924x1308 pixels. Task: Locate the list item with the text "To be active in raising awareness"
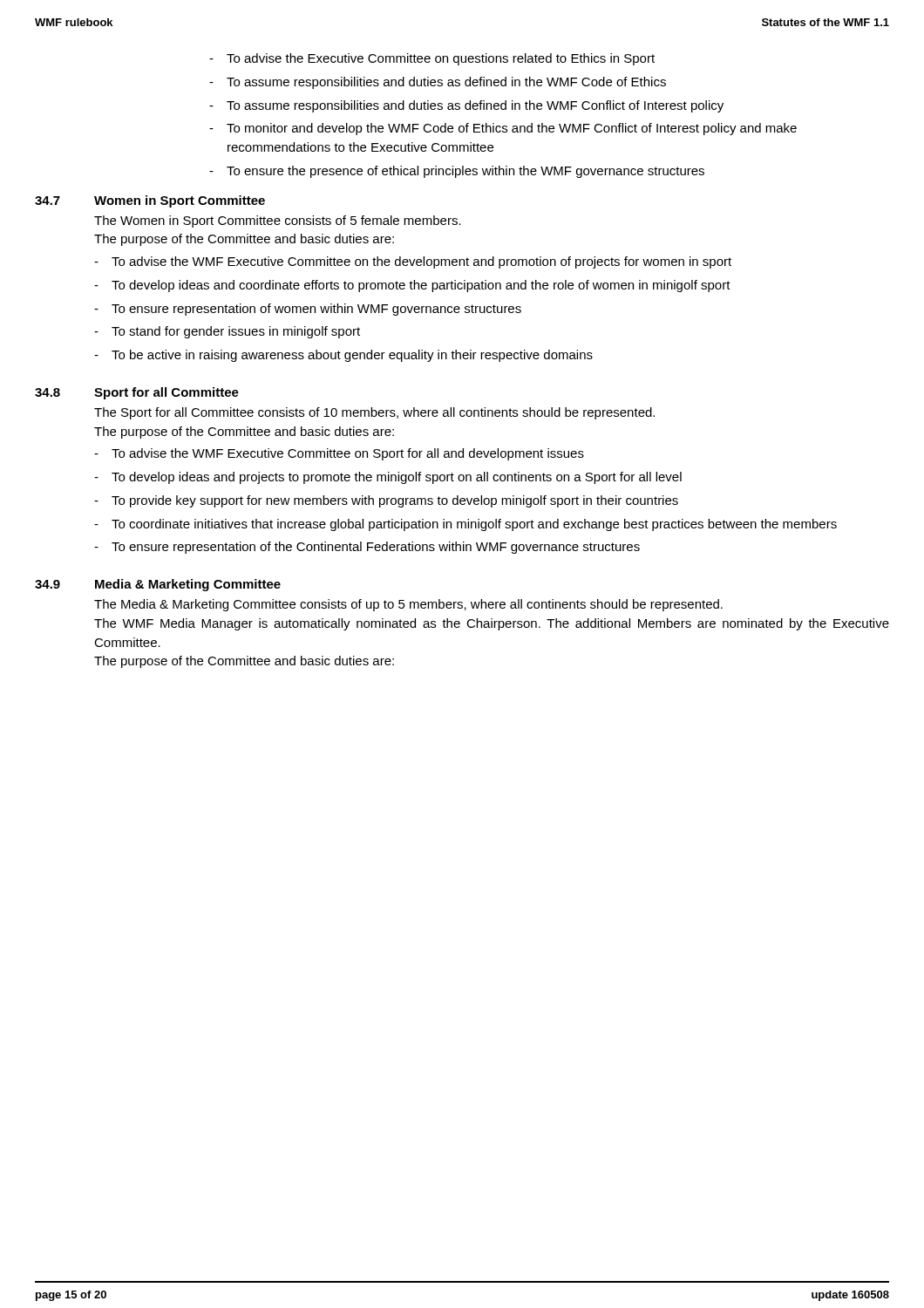click(352, 354)
